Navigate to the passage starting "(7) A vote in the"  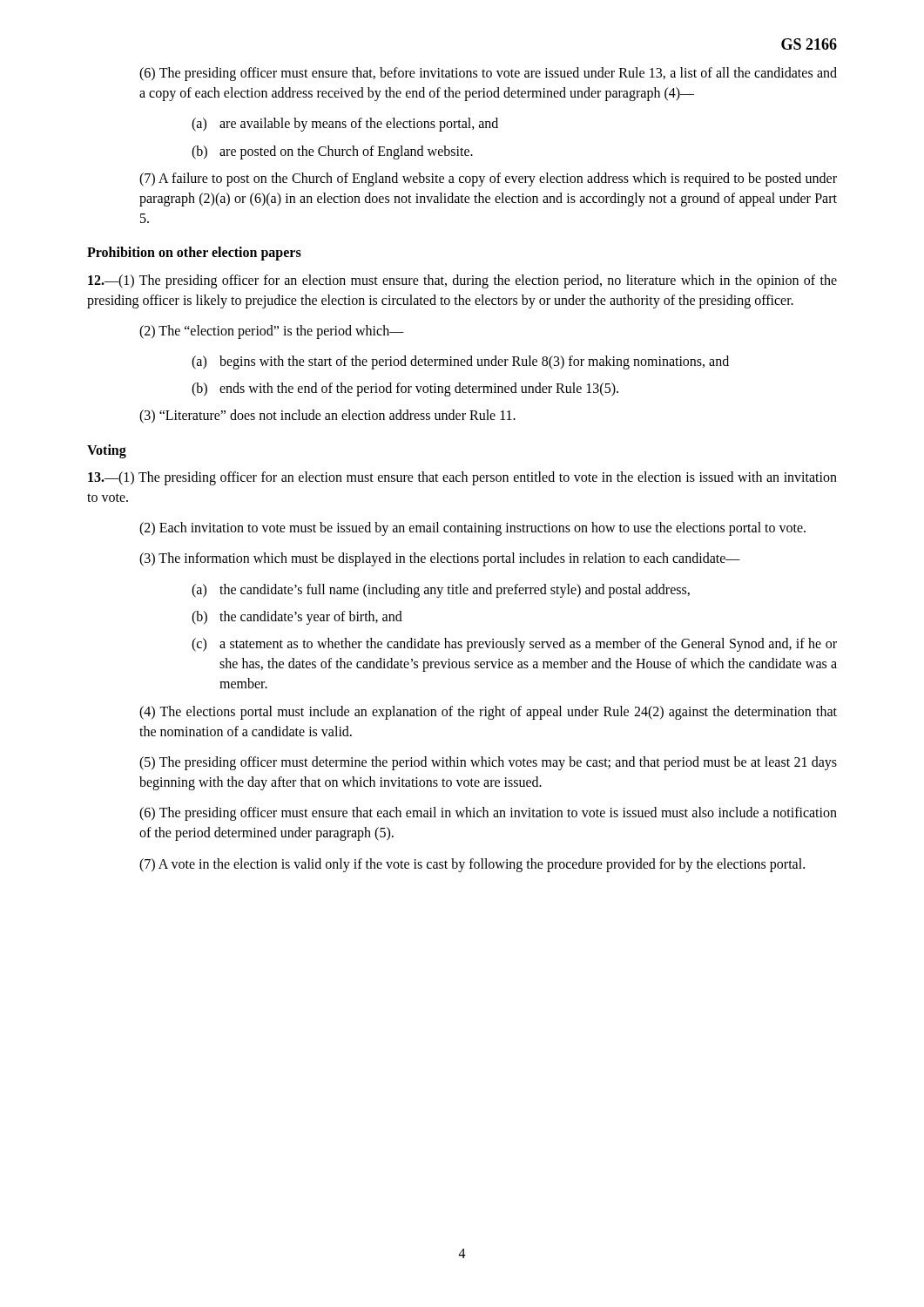(x=473, y=864)
